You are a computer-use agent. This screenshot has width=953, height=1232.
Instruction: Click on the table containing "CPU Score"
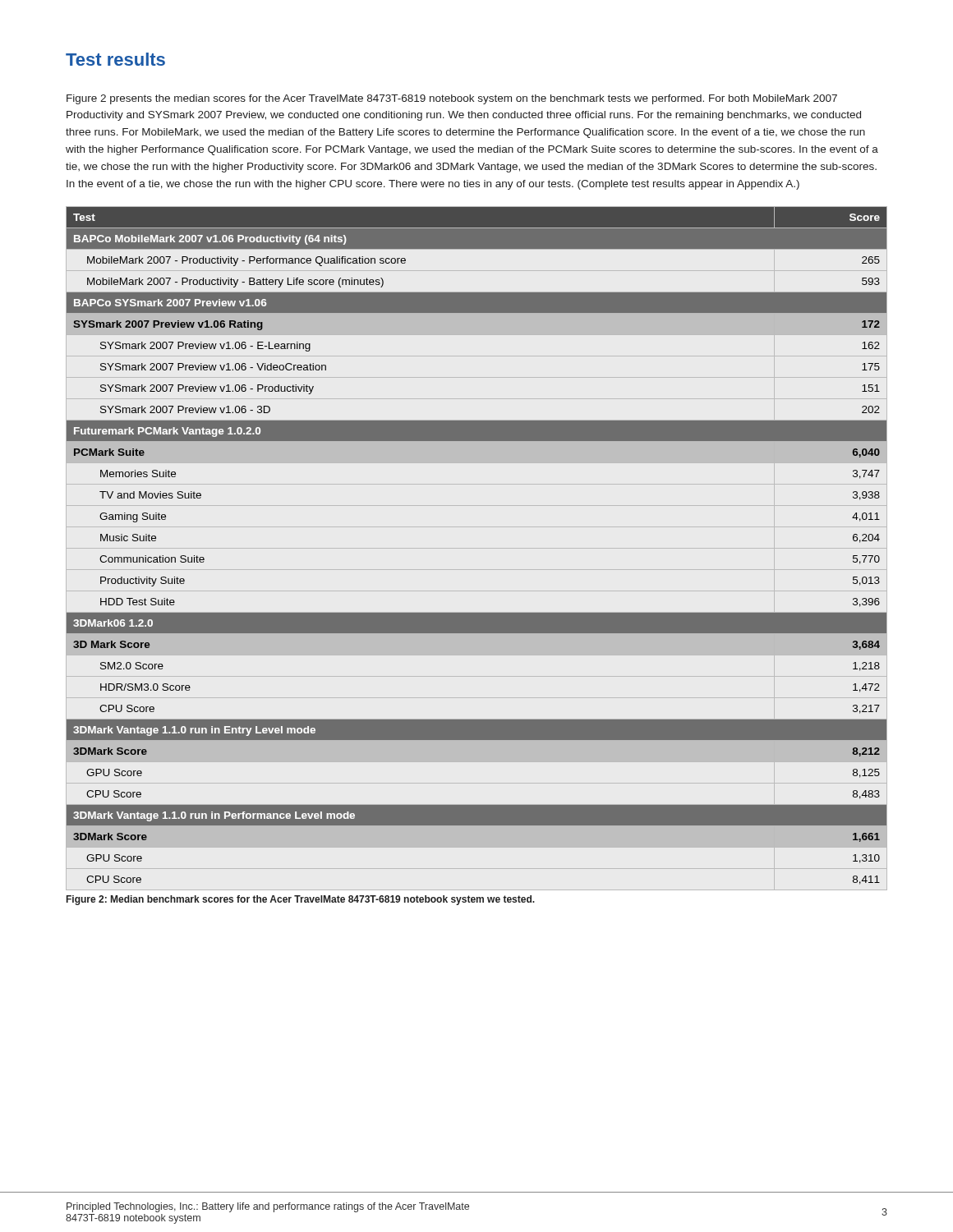click(x=476, y=548)
